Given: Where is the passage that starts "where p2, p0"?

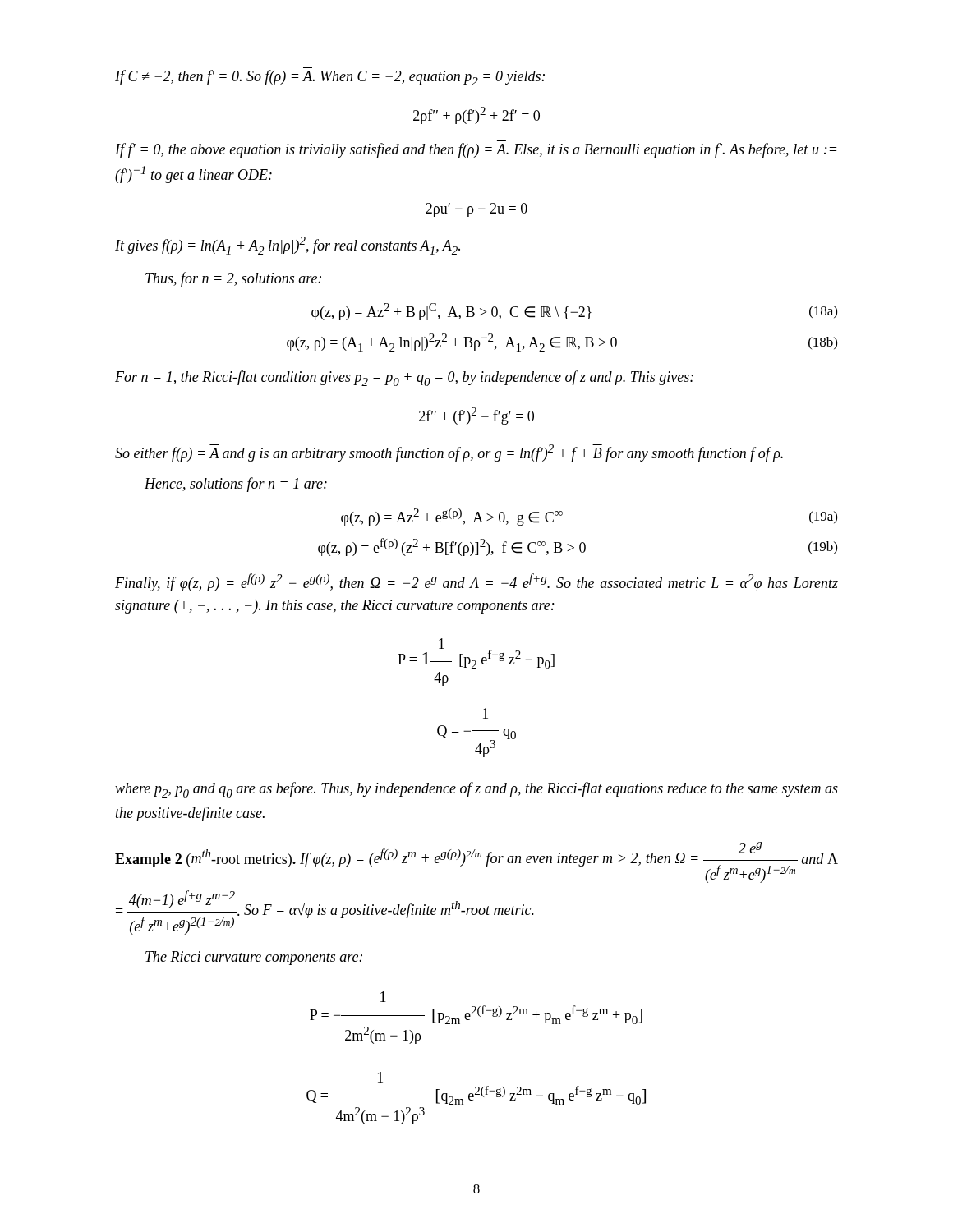Looking at the screenshot, I should tap(476, 801).
